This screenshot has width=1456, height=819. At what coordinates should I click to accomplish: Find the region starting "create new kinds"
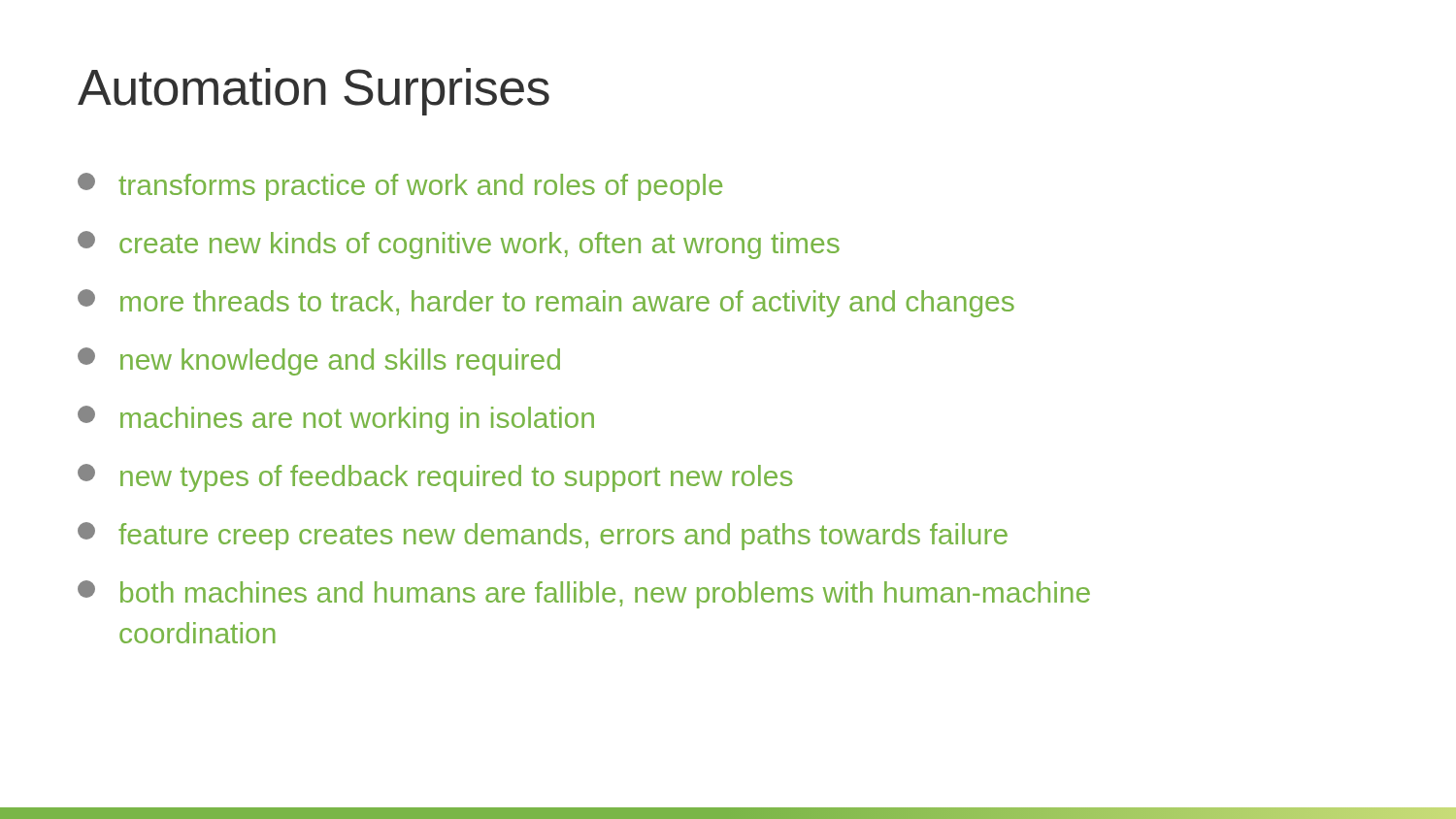click(459, 244)
